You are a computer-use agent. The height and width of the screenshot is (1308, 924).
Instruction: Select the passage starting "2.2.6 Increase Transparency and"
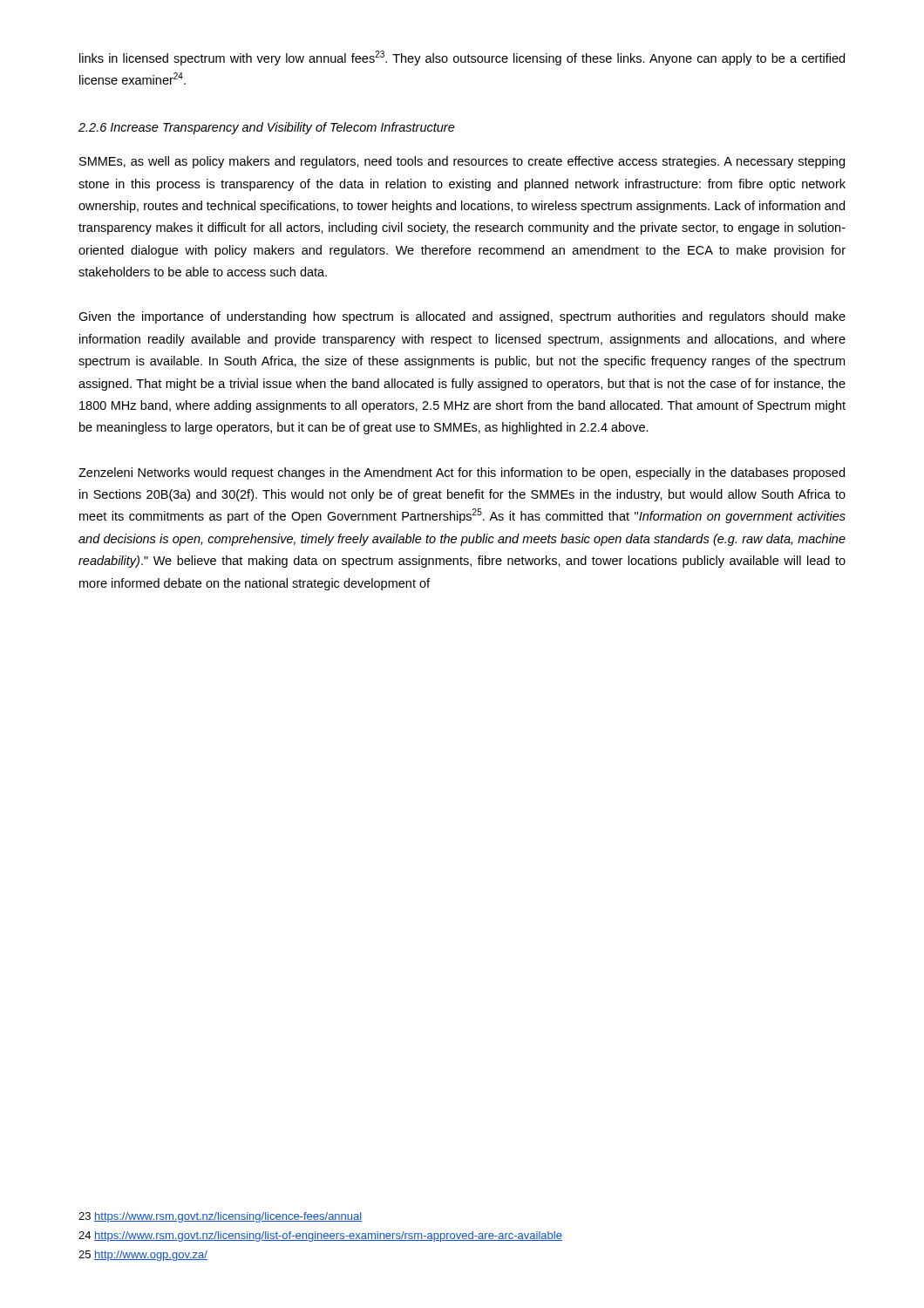(x=462, y=128)
